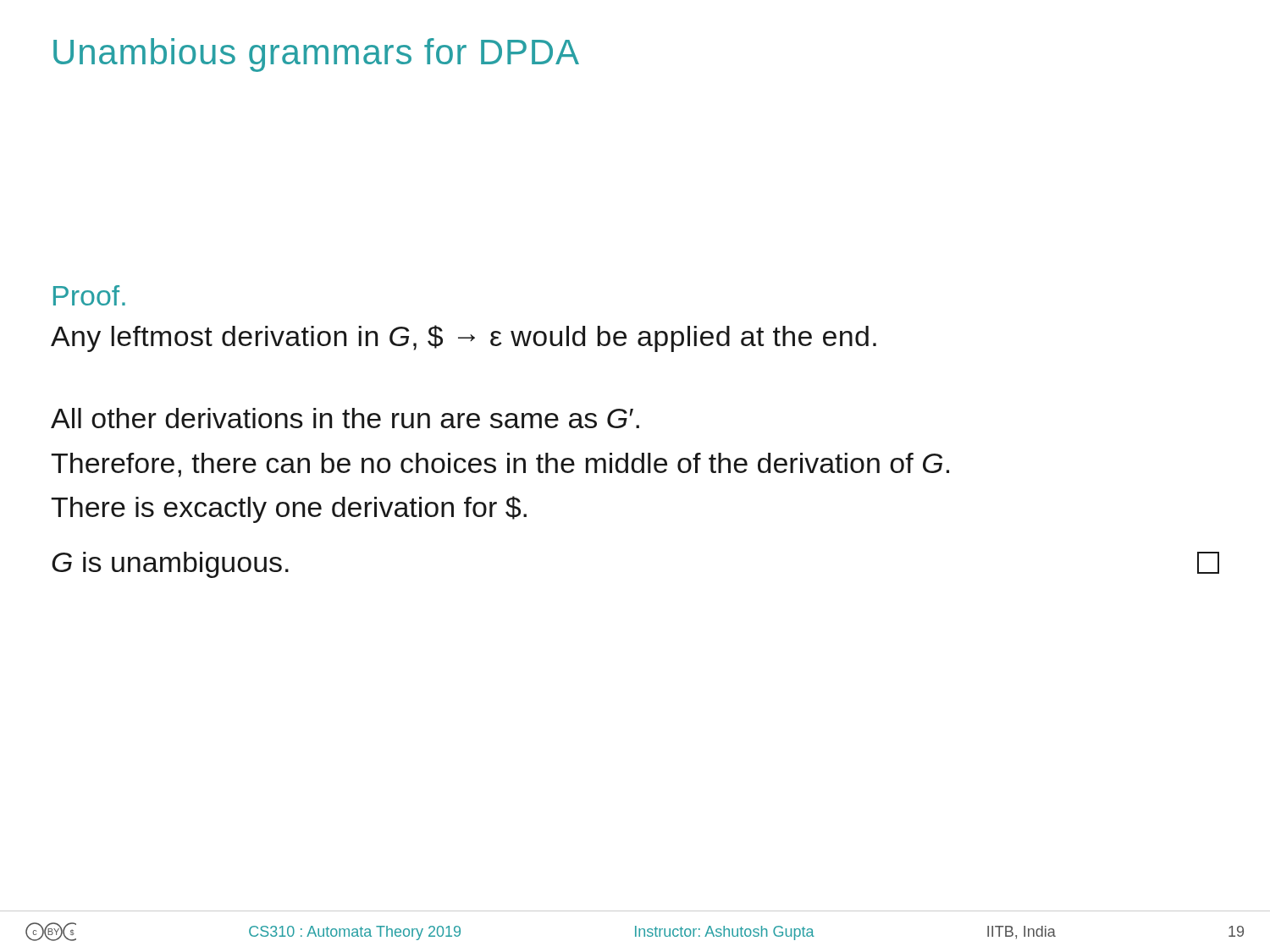Click on the block starting "Unambious grammars for DPDA"
The image size is (1270, 952).
point(315,52)
